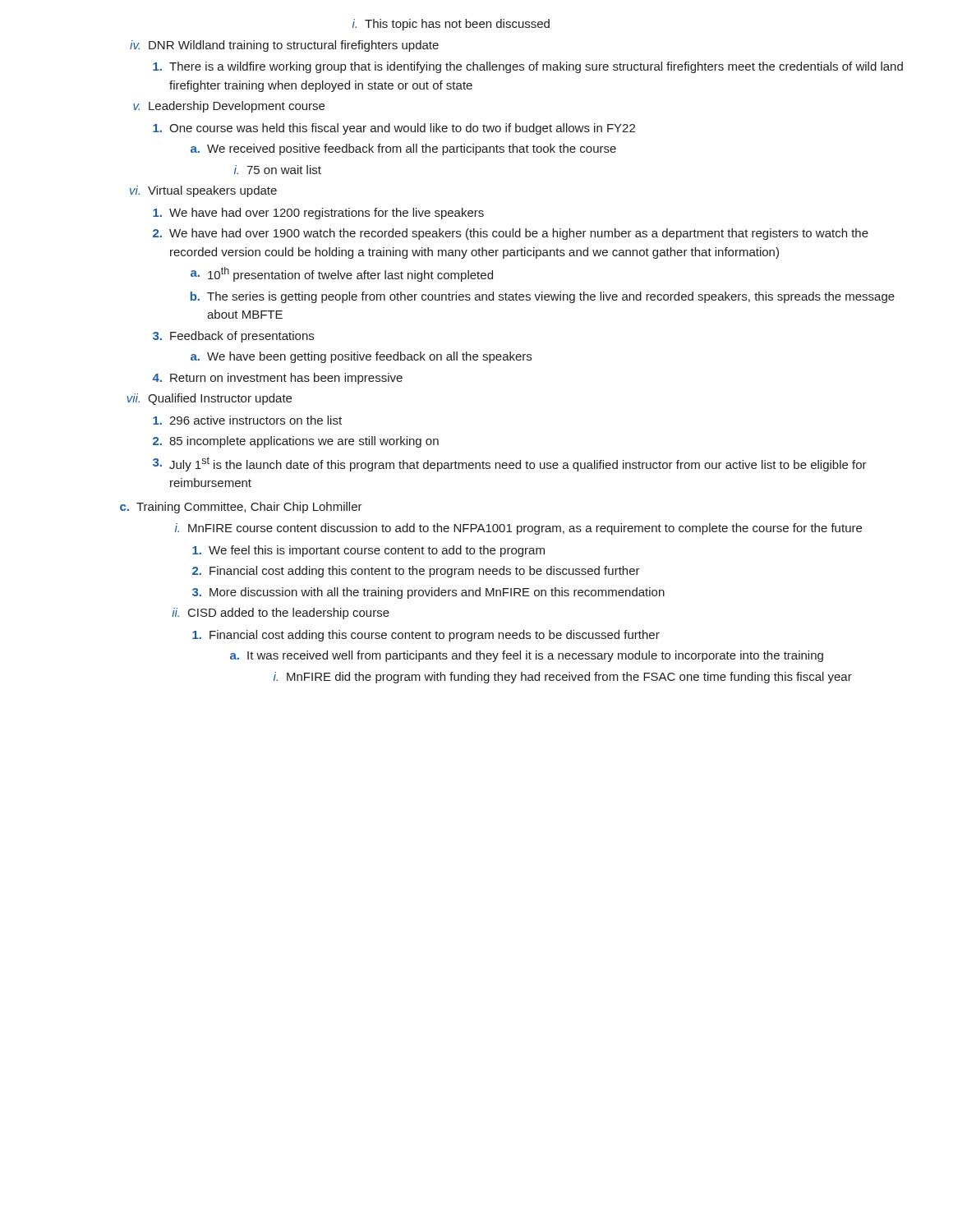Point to the passage starting "vii. Qualified Instructor update"
The height and width of the screenshot is (1232, 953).
pyautogui.click(x=209, y=399)
